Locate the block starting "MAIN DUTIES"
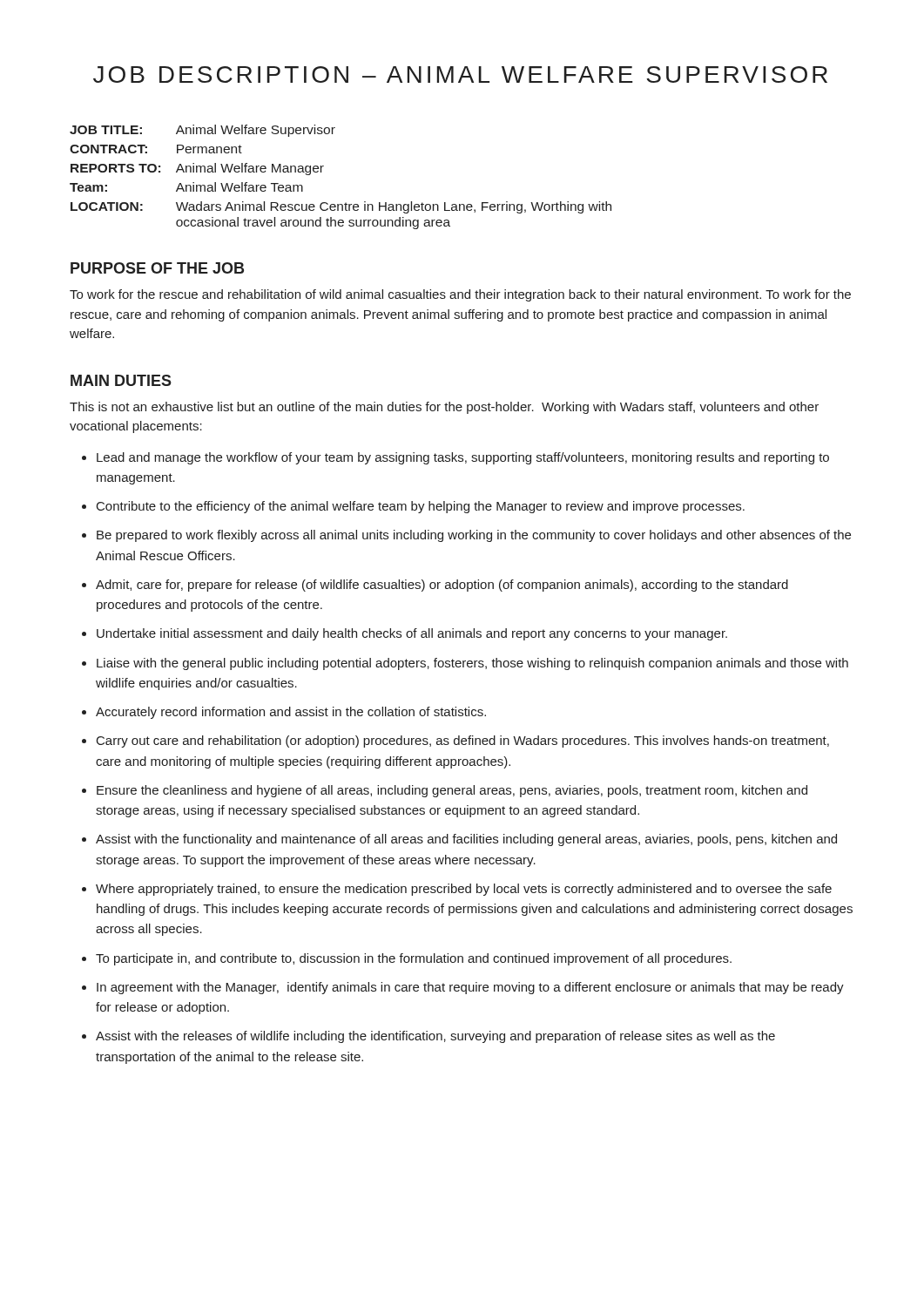 [121, 380]
